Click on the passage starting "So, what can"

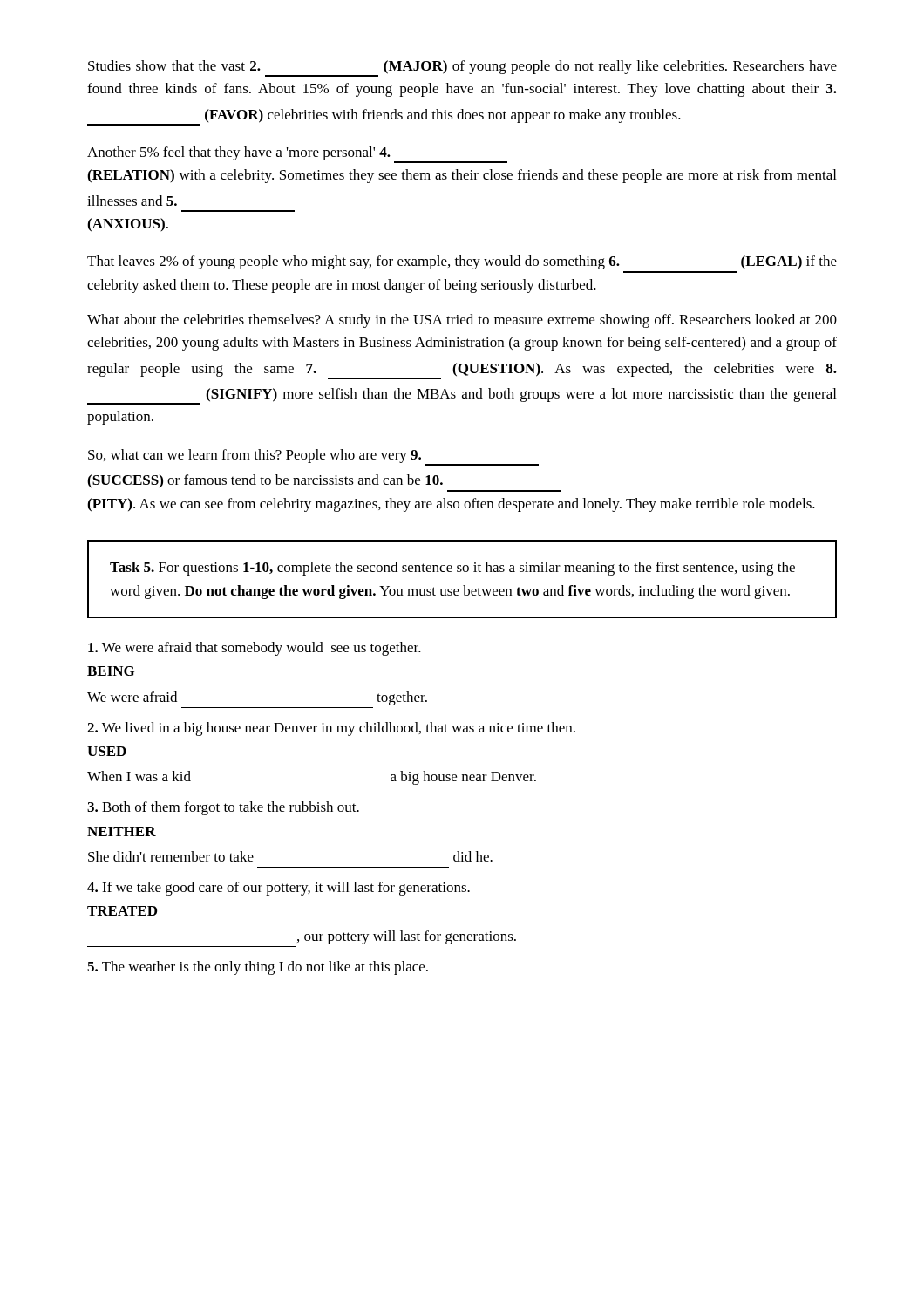[x=451, y=476]
